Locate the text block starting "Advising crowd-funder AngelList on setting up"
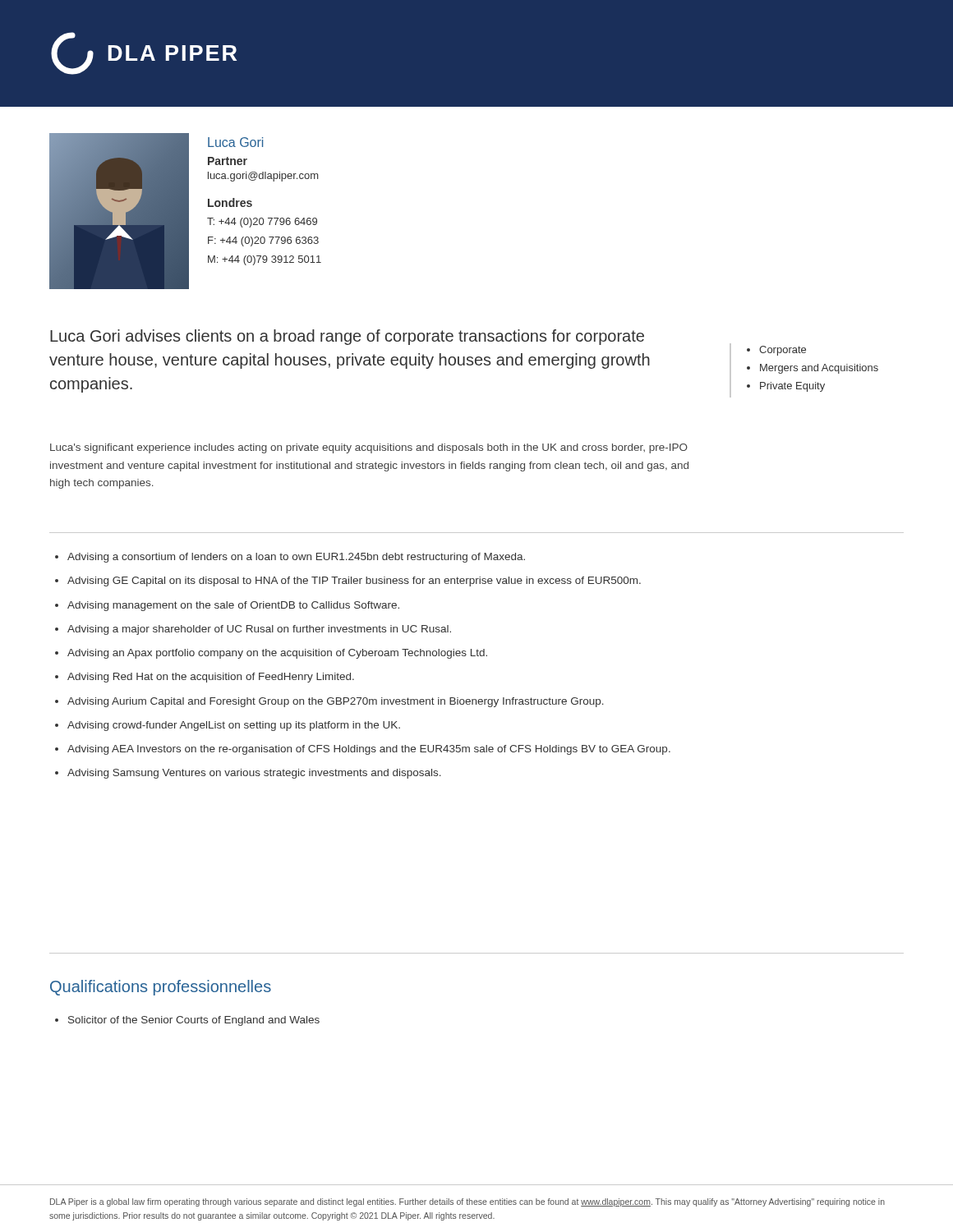 pyautogui.click(x=234, y=725)
